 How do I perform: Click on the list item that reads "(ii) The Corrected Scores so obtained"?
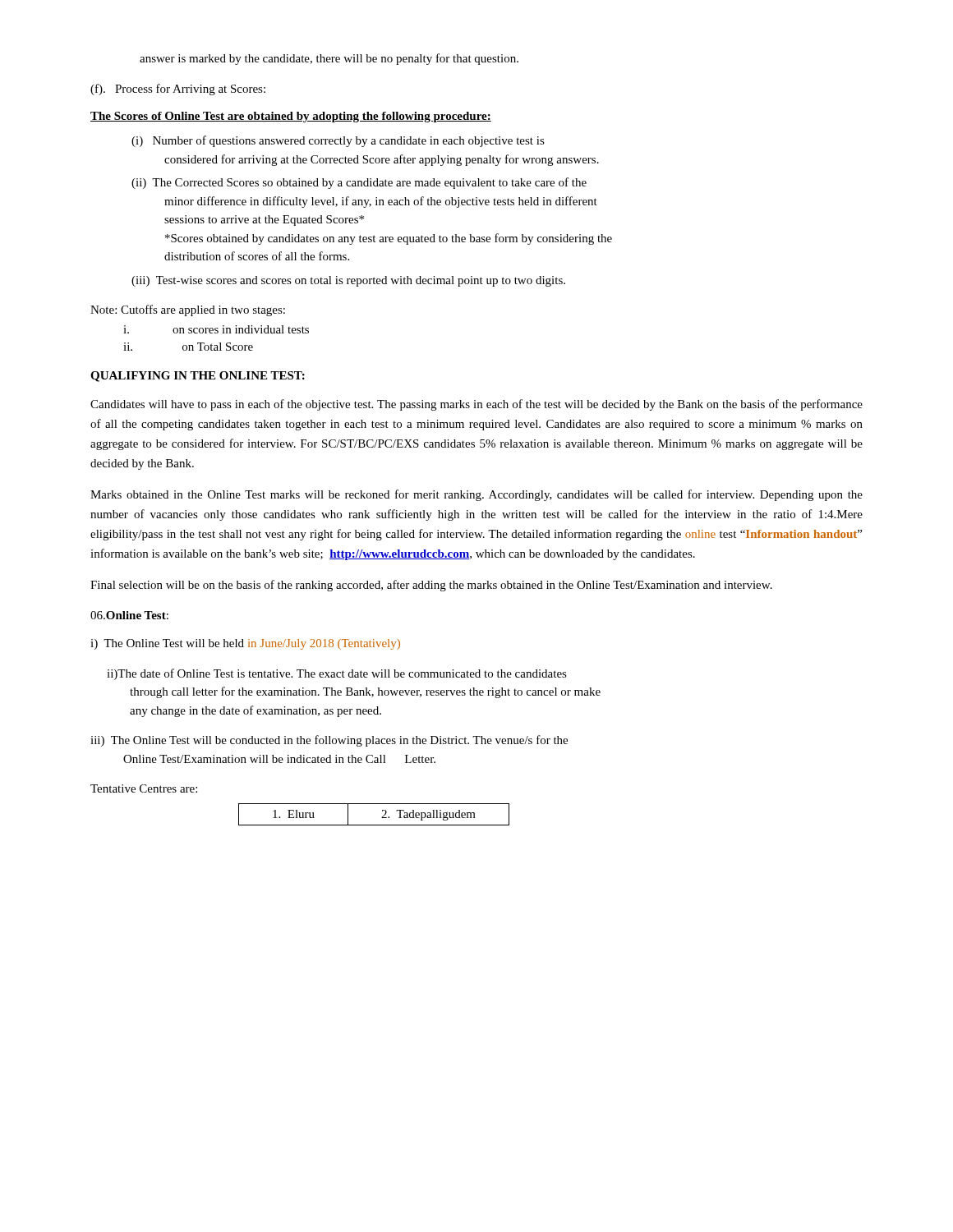click(359, 183)
